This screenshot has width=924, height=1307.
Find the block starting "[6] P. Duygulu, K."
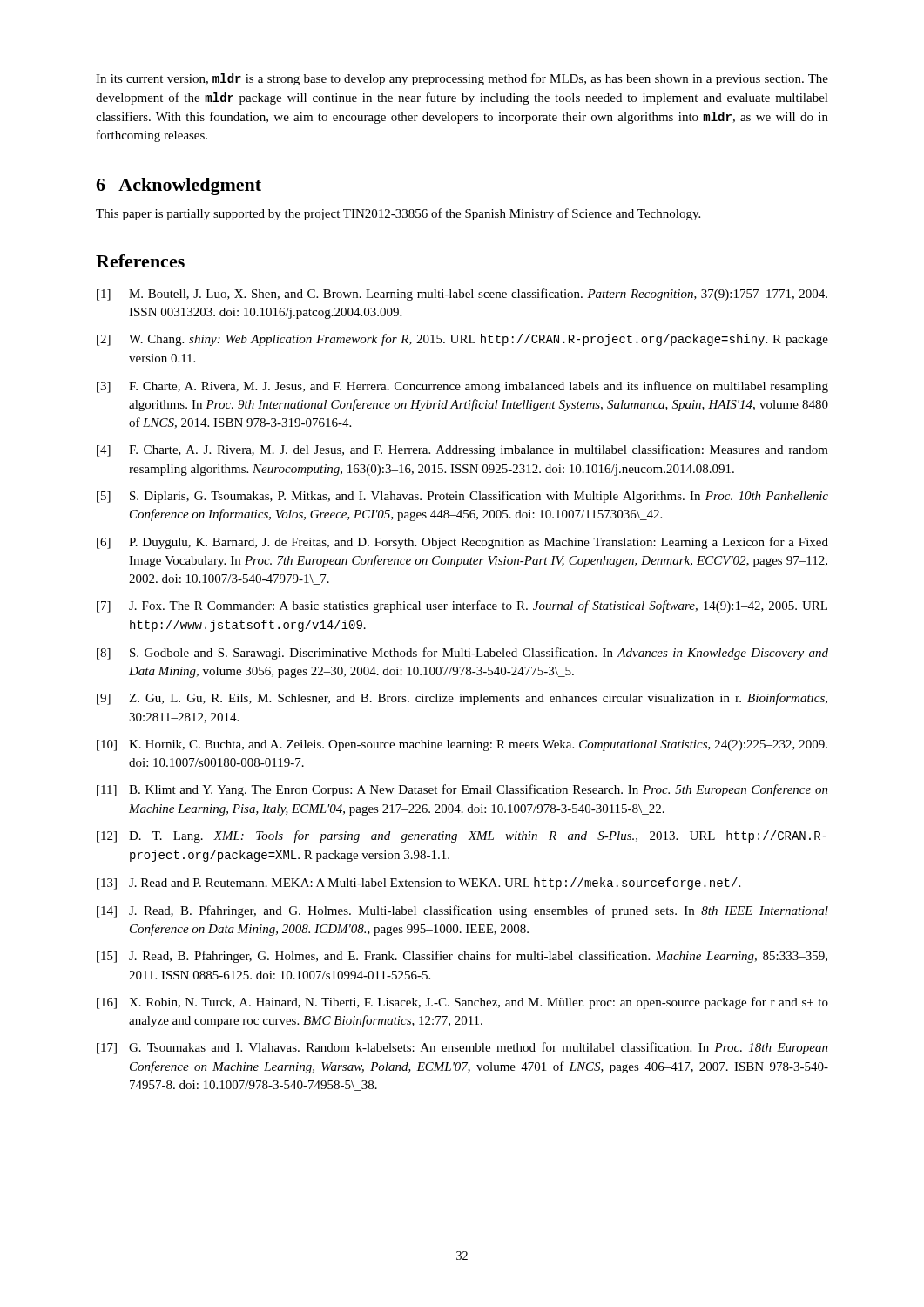462,561
